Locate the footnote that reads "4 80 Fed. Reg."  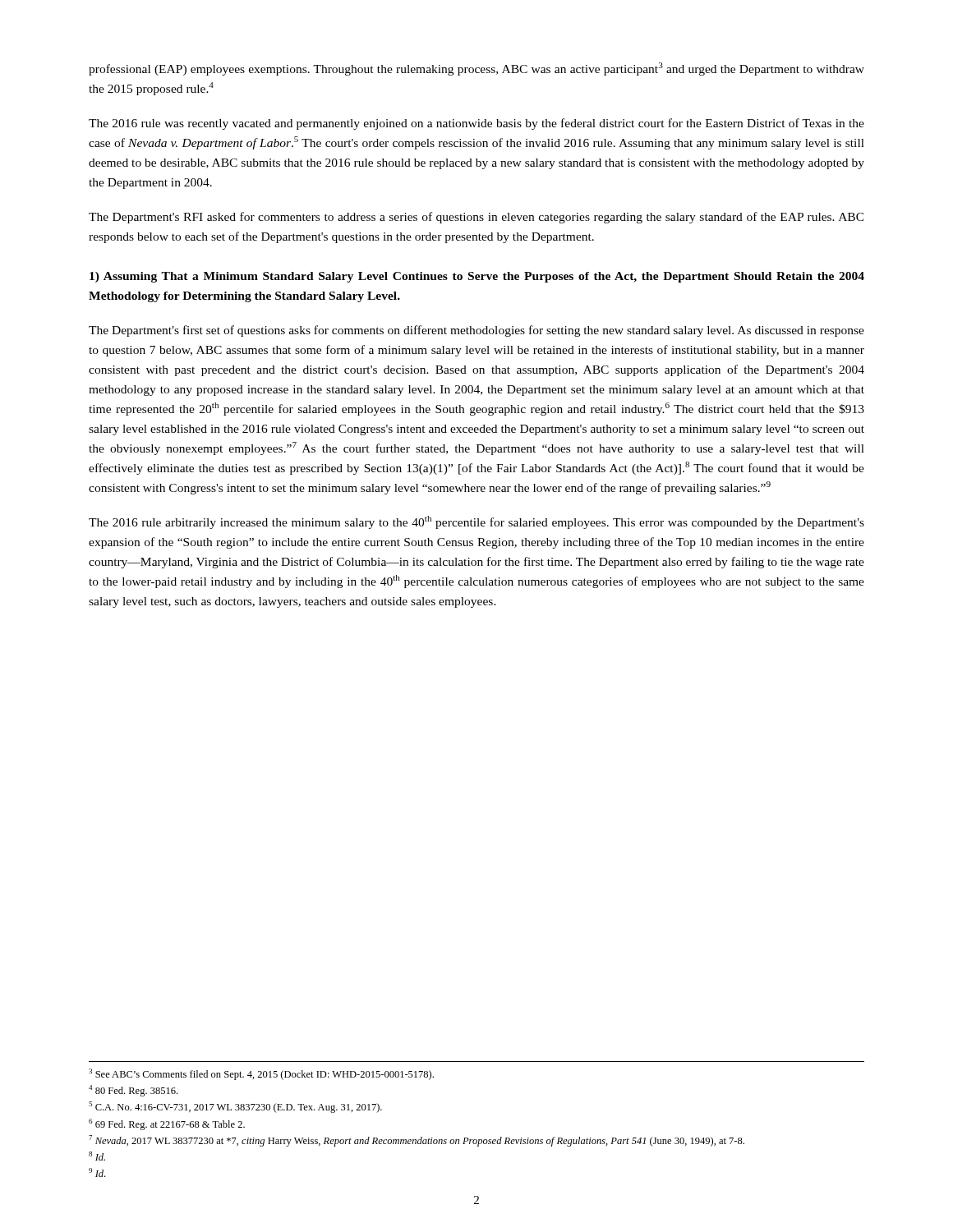click(134, 1090)
